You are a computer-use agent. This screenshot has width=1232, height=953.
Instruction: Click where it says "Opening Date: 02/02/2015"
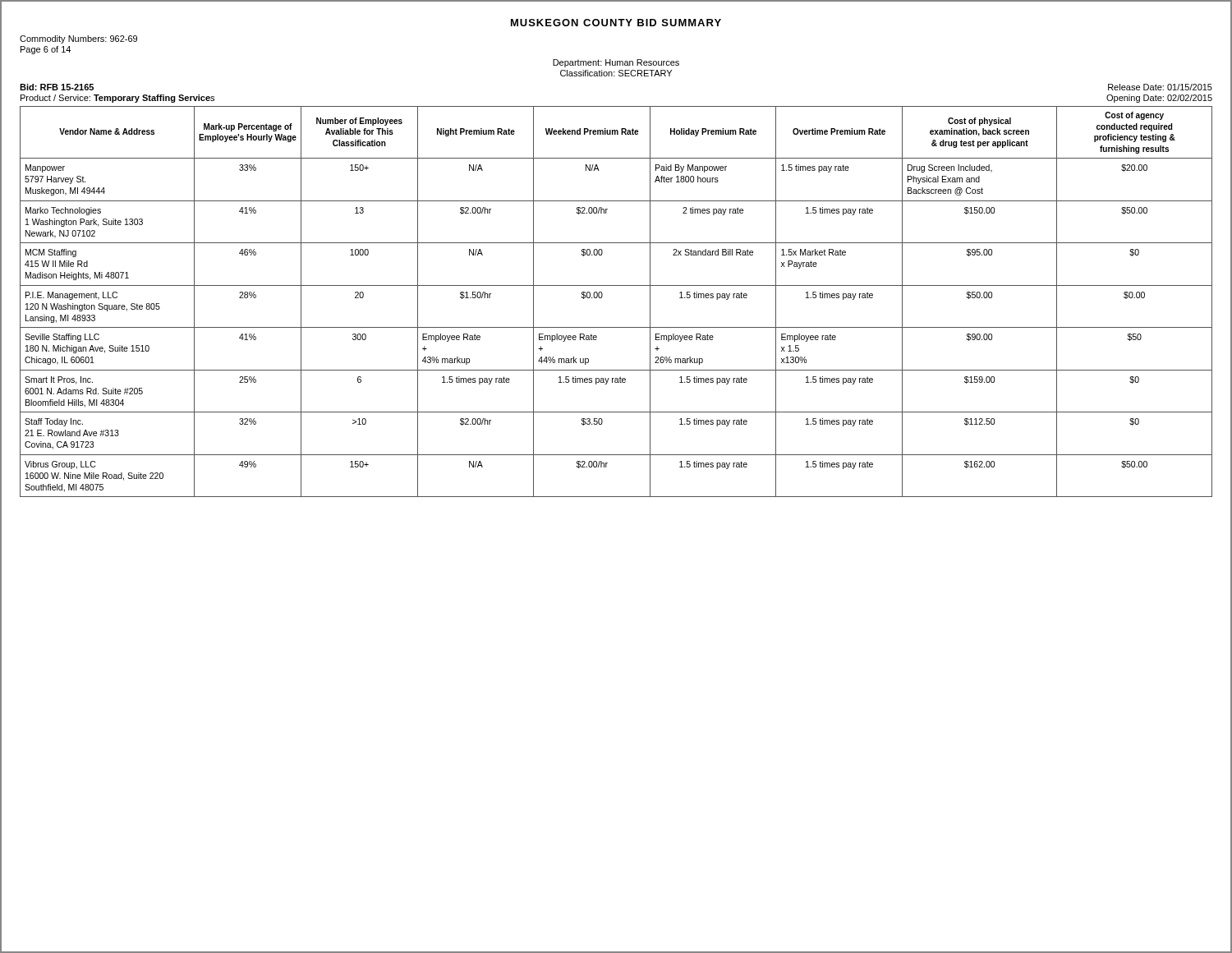coord(1159,98)
